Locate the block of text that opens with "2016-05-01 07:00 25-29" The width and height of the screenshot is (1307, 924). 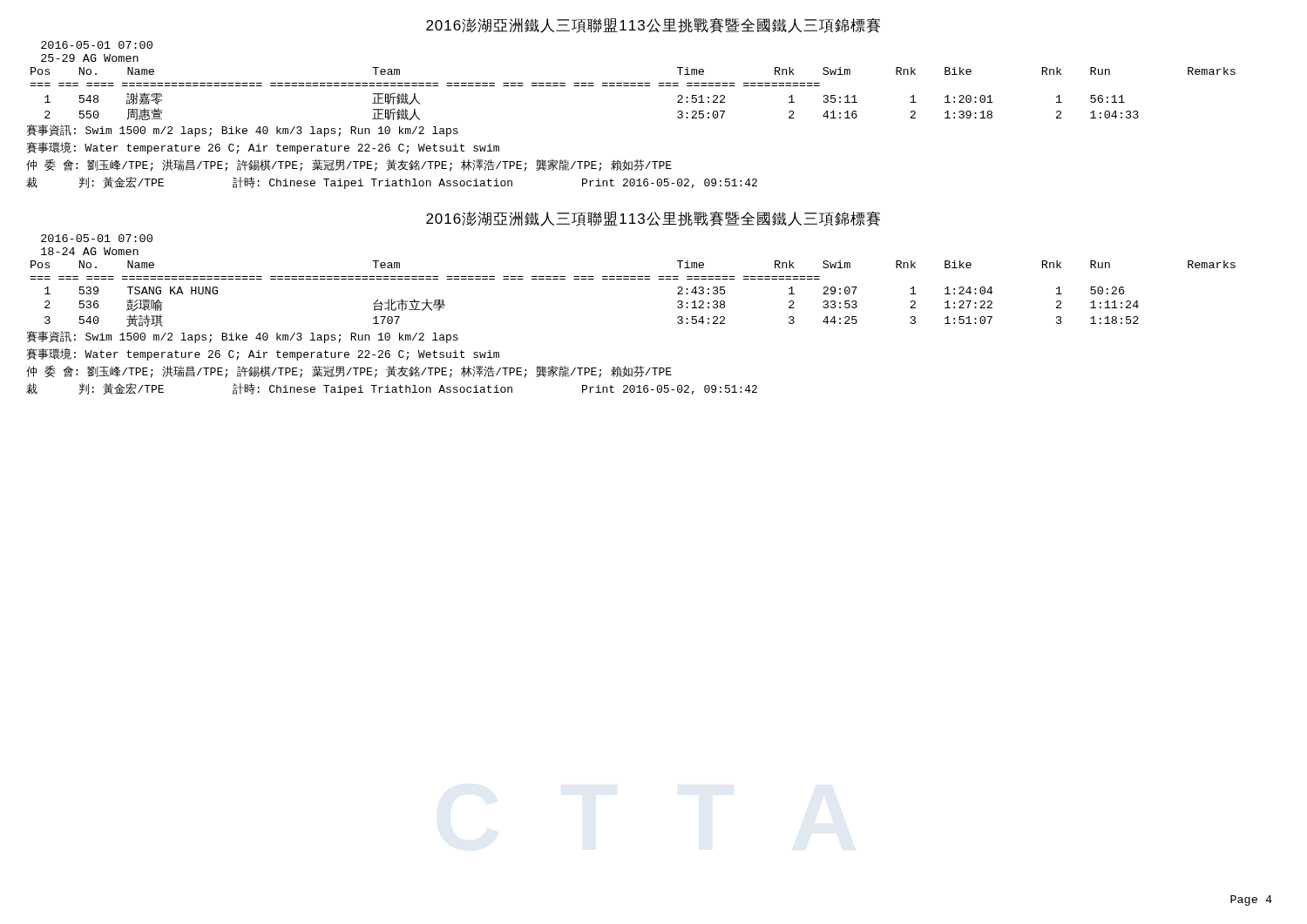coord(90,52)
